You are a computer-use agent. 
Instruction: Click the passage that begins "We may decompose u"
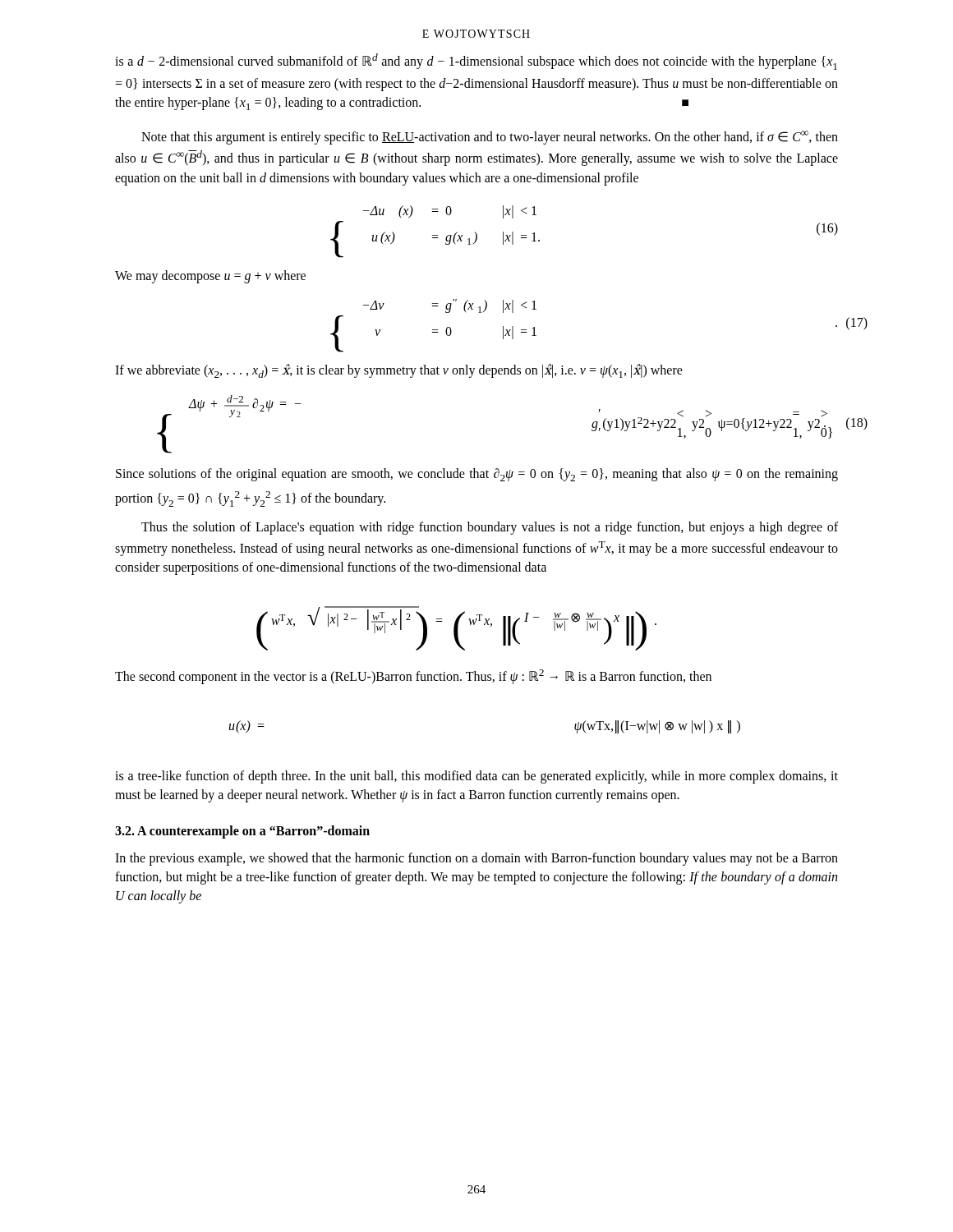[210, 277]
